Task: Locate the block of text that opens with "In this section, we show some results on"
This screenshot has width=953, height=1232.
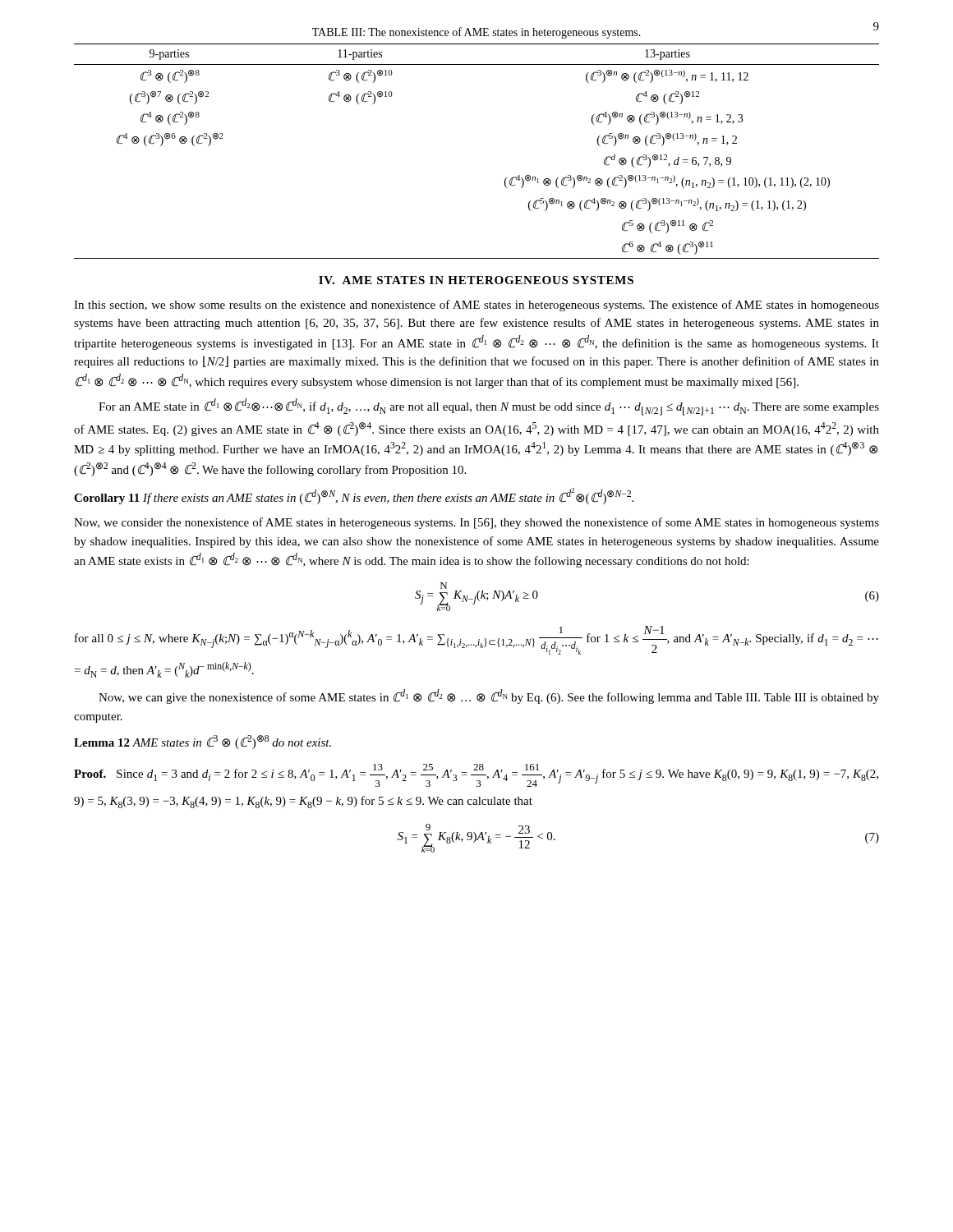Action: [x=476, y=343]
